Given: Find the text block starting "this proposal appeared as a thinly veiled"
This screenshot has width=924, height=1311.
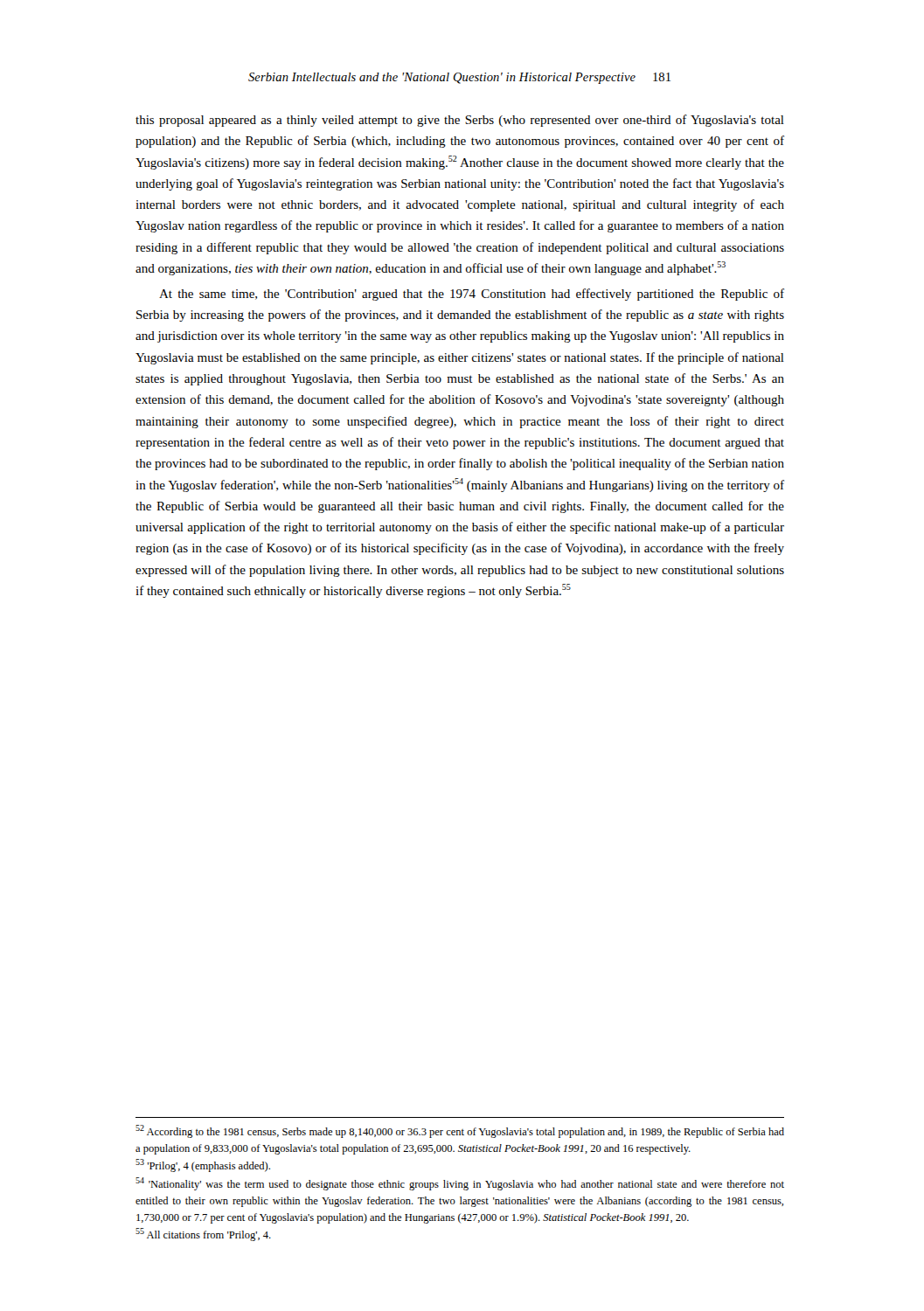Looking at the screenshot, I should [x=460, y=355].
